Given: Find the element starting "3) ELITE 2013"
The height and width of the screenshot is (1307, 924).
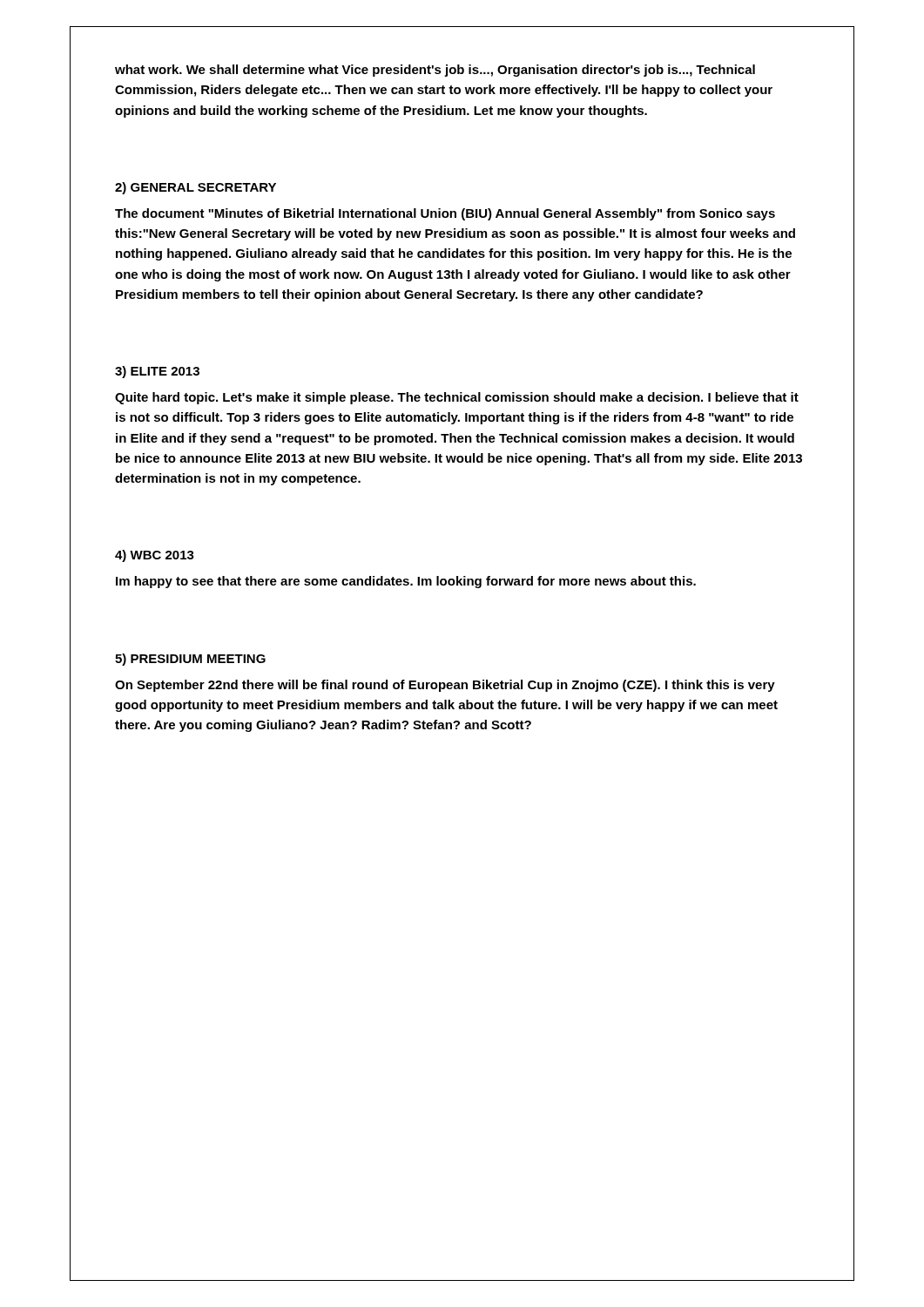Looking at the screenshot, I should (x=157, y=371).
